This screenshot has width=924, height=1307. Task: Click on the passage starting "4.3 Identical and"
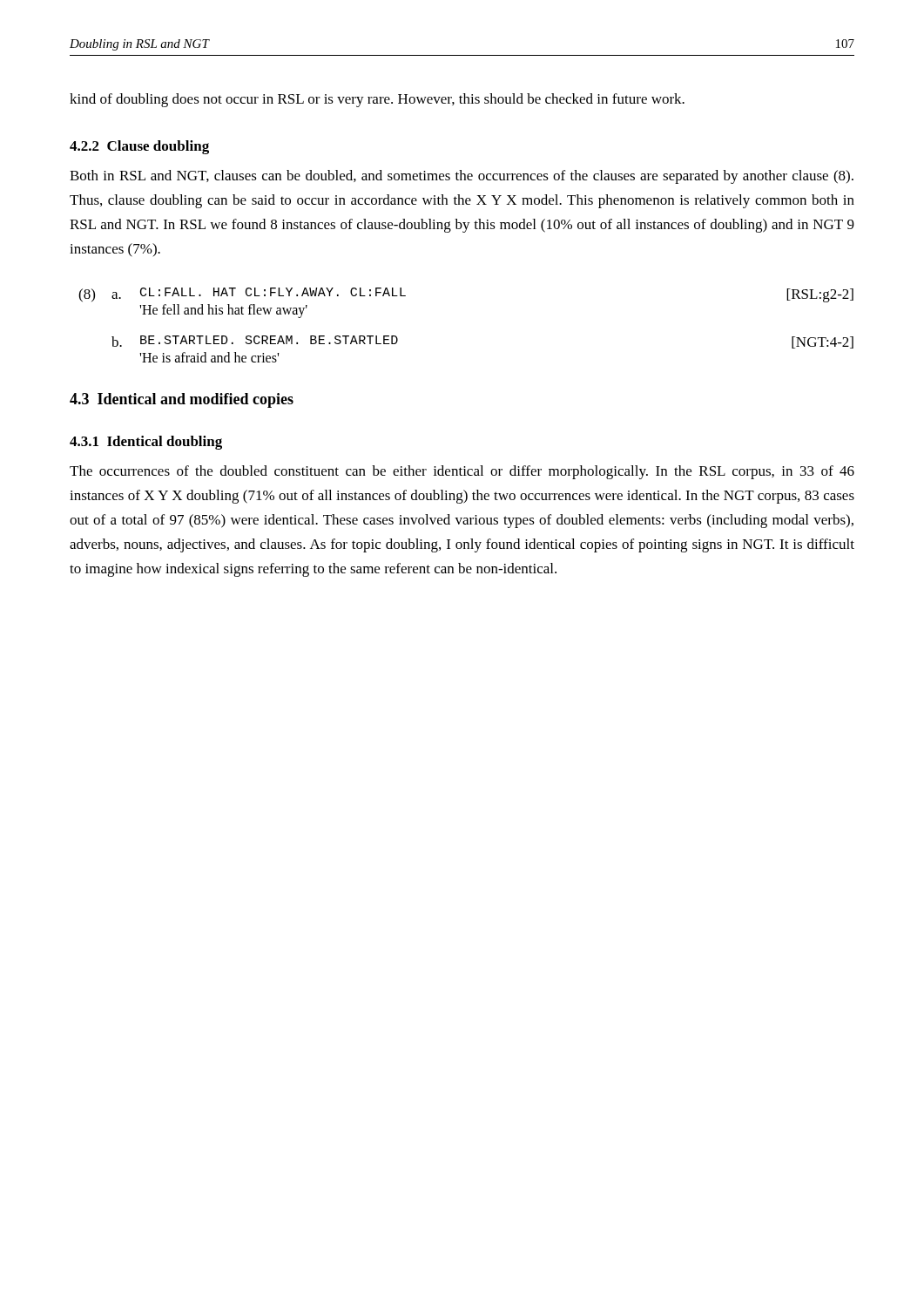coord(182,399)
